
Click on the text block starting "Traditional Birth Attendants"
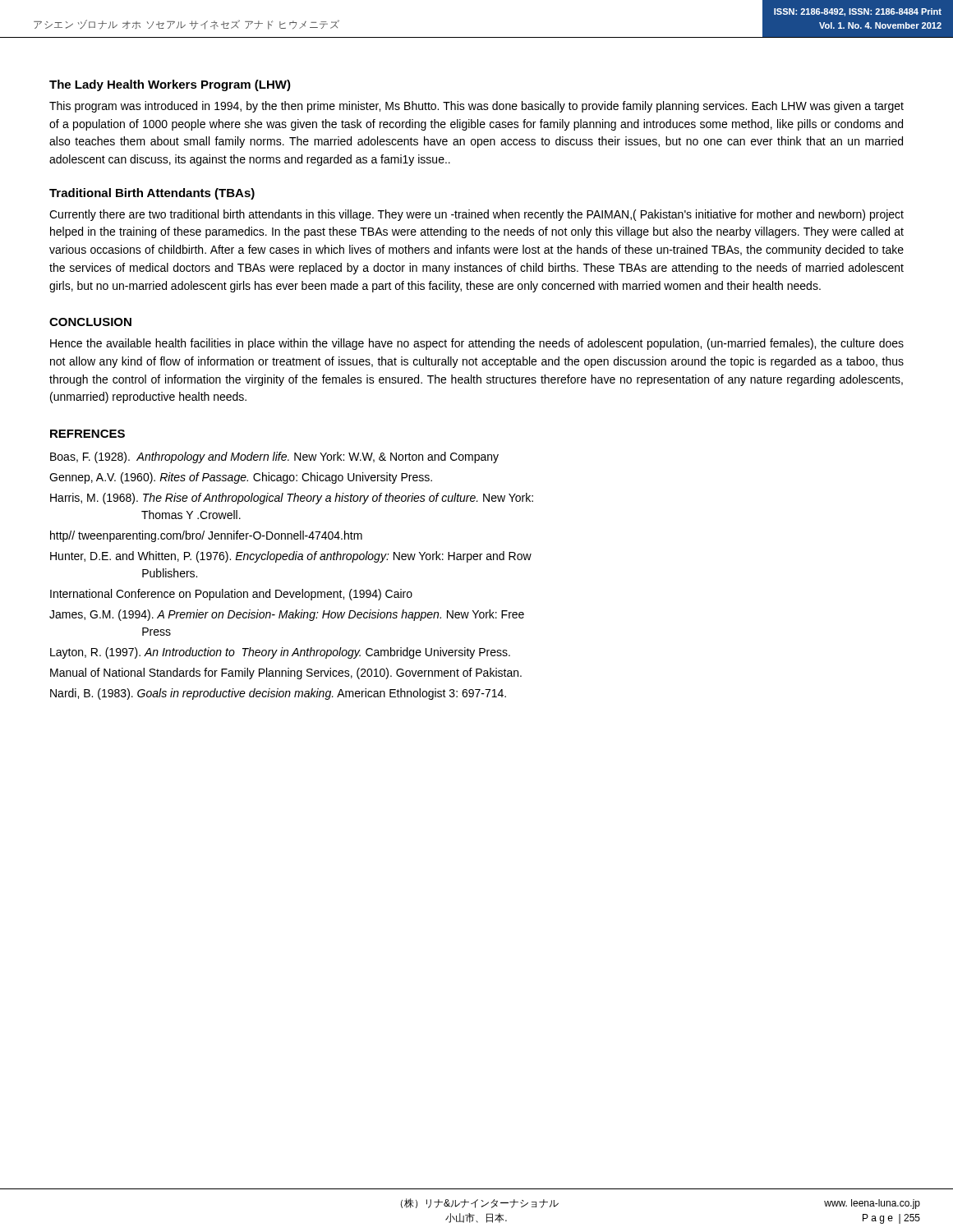[x=152, y=192]
